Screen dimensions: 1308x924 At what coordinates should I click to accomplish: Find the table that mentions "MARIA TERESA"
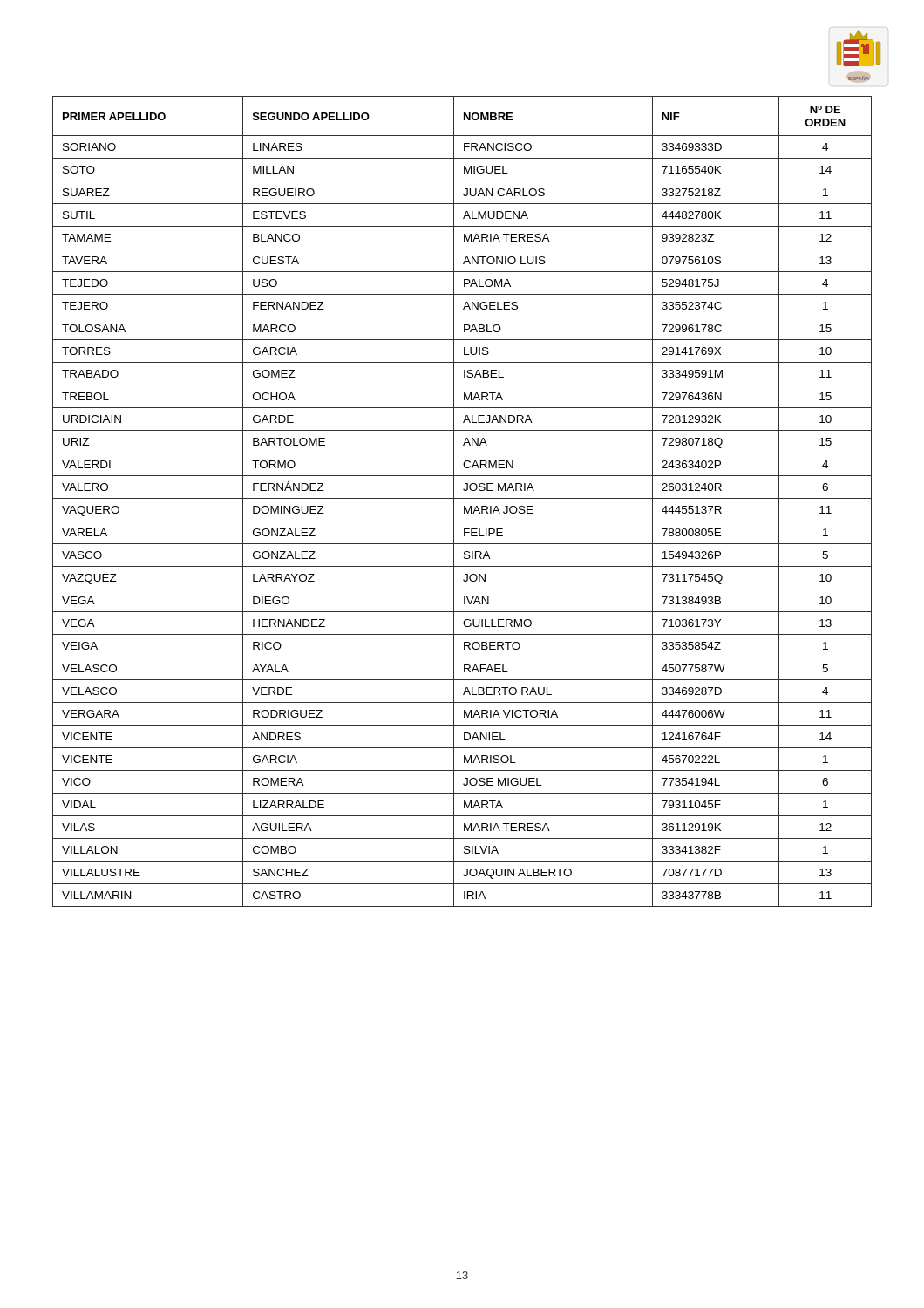point(462,501)
